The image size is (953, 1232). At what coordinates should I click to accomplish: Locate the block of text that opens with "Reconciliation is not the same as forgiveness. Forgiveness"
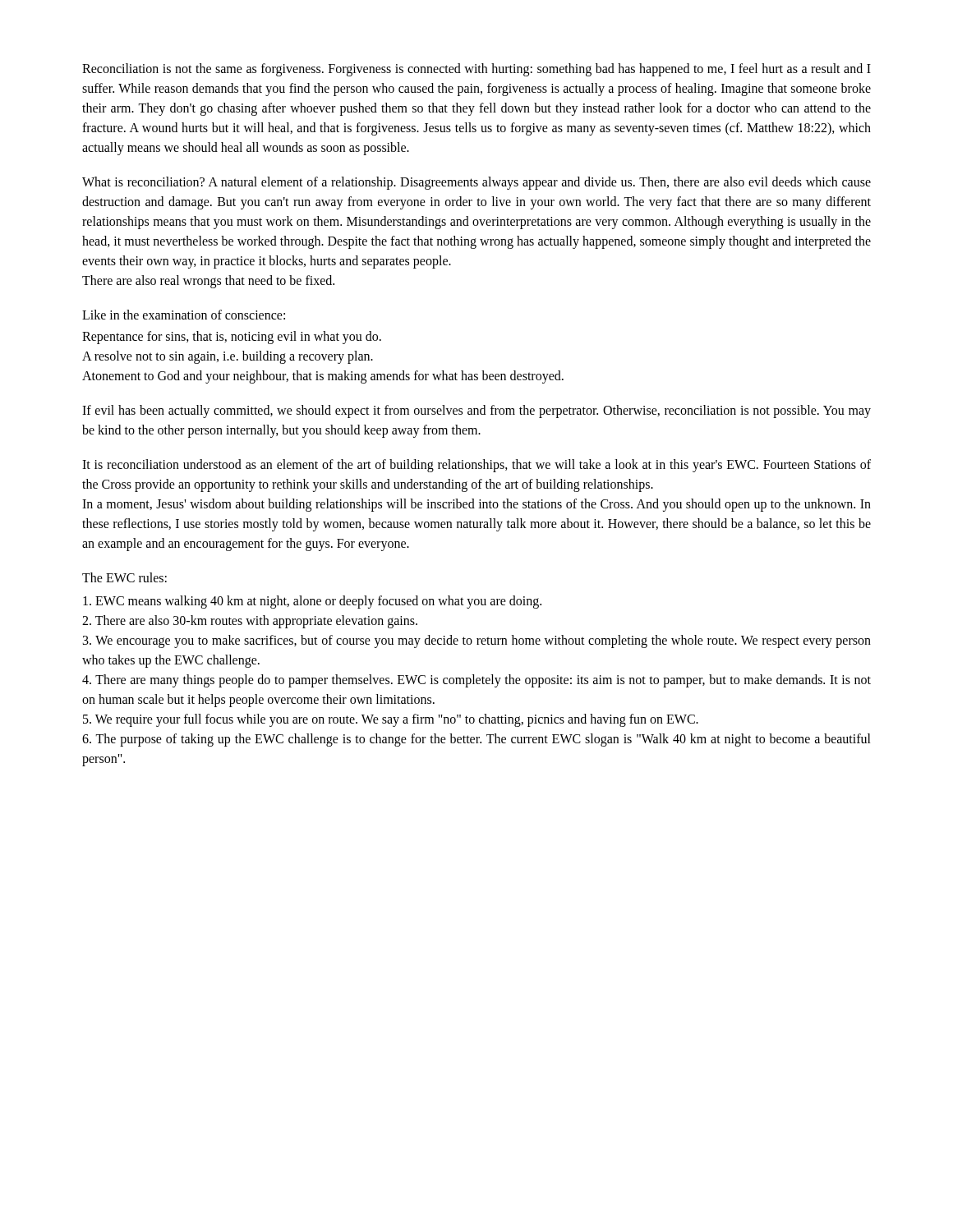[x=476, y=108]
